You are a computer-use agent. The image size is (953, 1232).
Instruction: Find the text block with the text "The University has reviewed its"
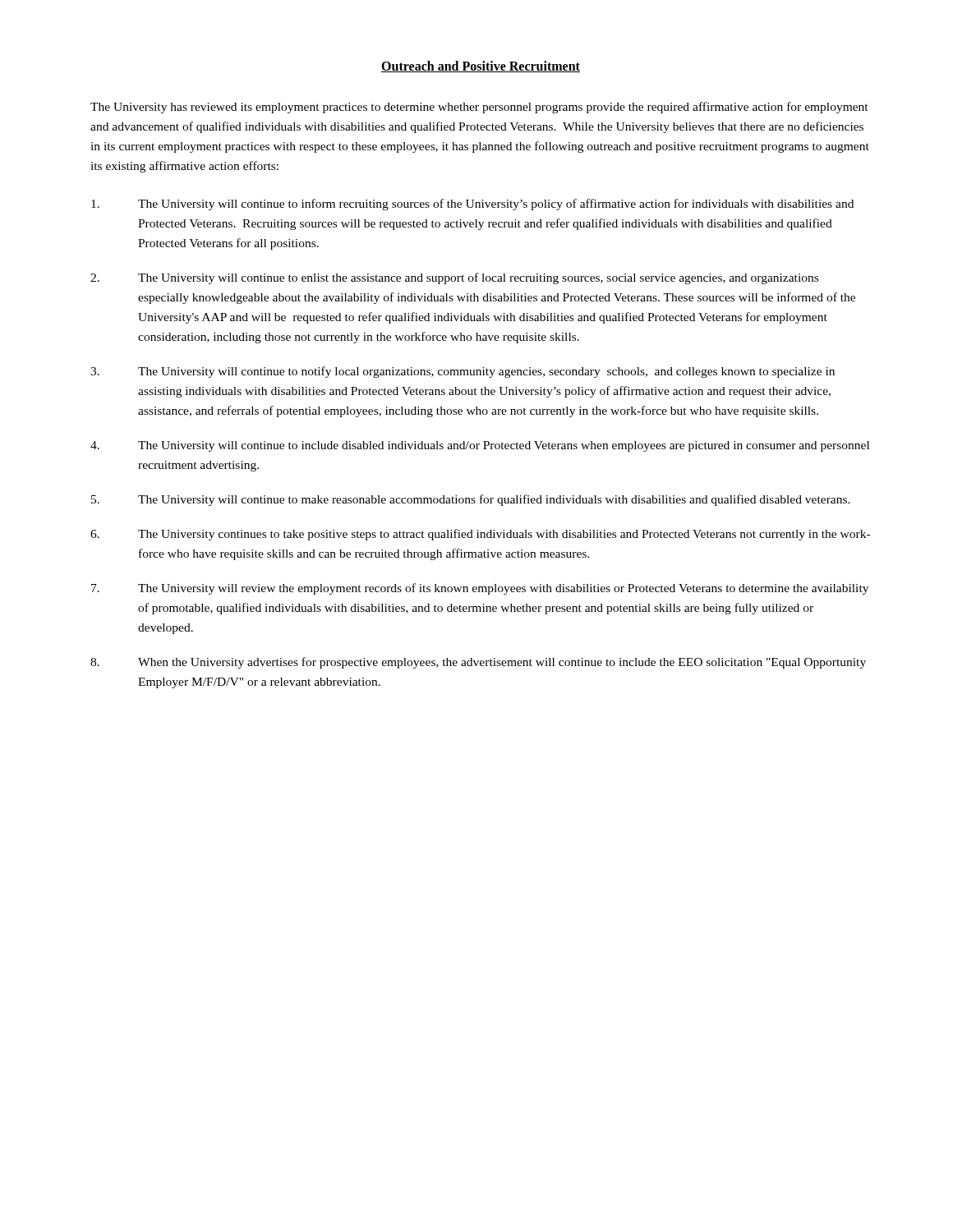point(480,136)
